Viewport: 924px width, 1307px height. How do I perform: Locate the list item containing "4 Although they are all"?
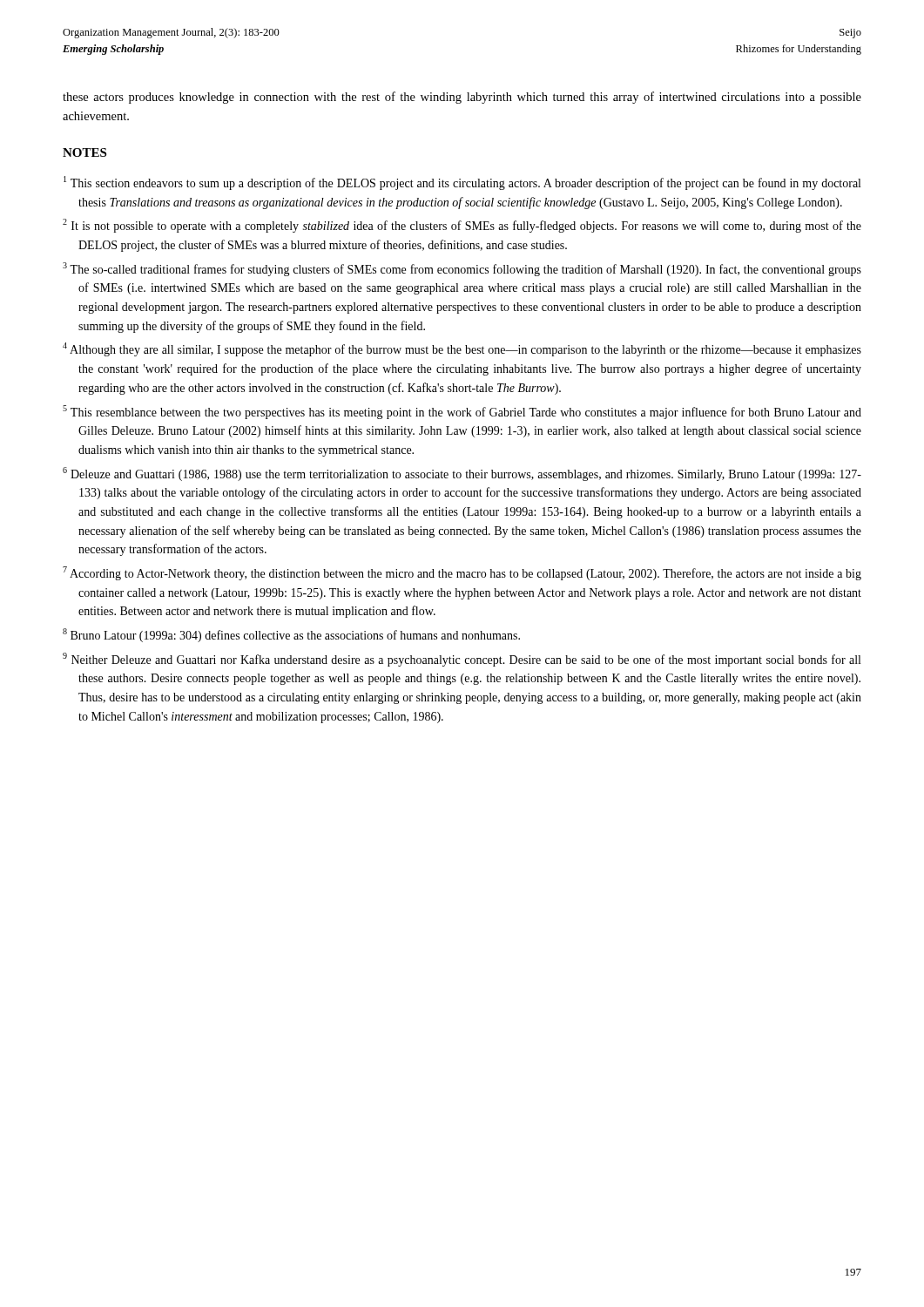(462, 368)
